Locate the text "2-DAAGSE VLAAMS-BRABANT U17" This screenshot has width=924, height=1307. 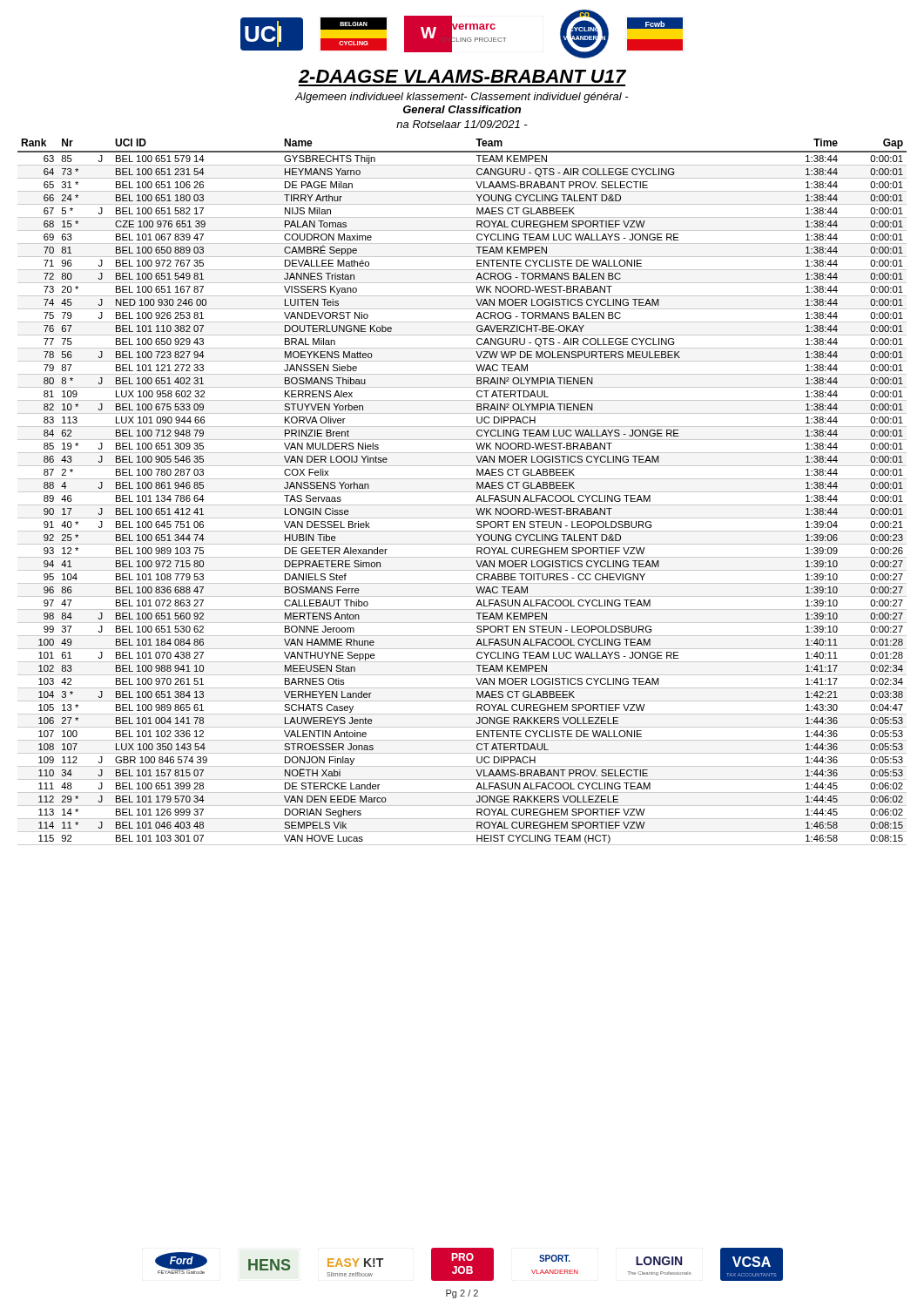462,76
